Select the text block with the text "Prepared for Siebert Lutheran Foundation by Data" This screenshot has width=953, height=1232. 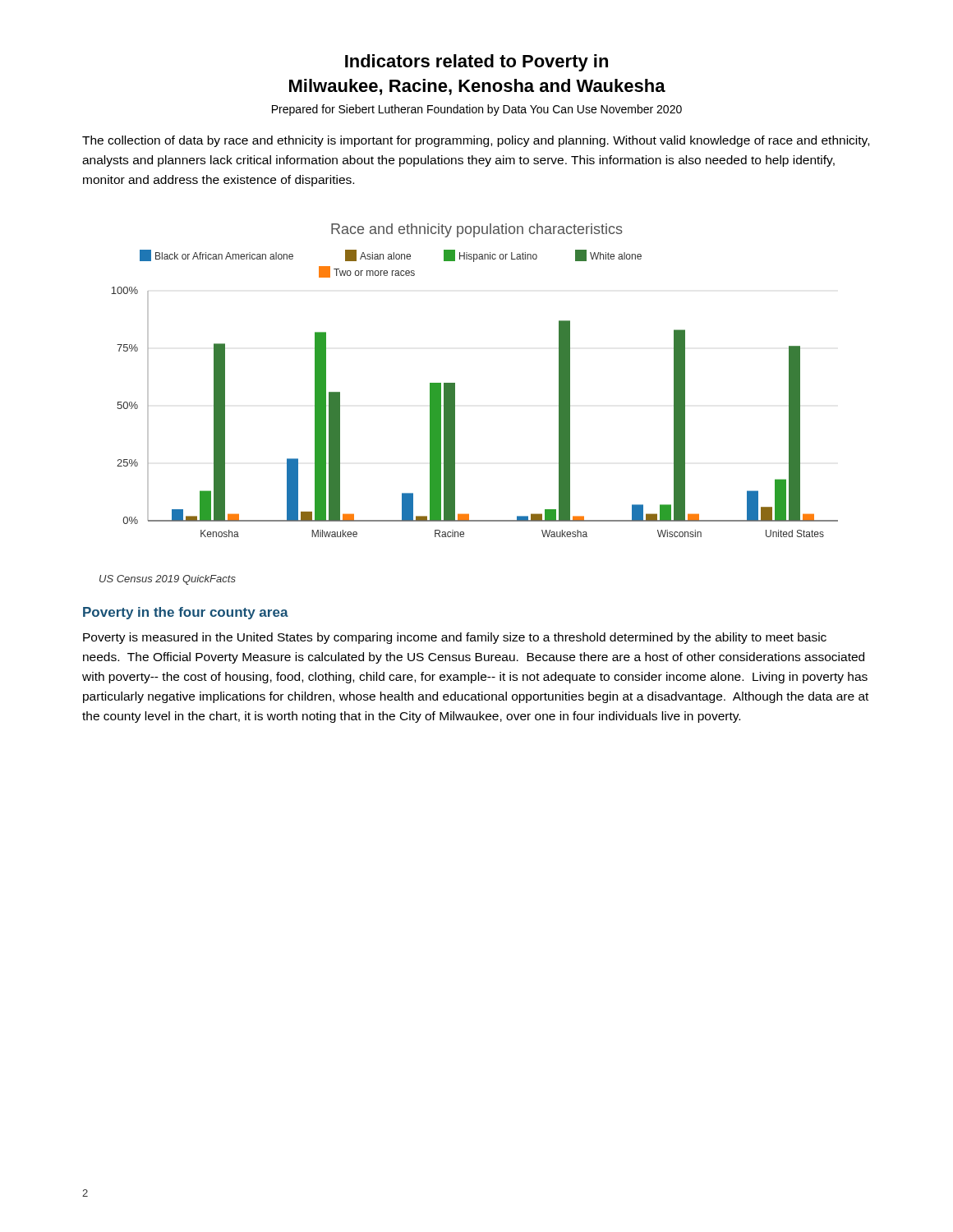click(476, 110)
